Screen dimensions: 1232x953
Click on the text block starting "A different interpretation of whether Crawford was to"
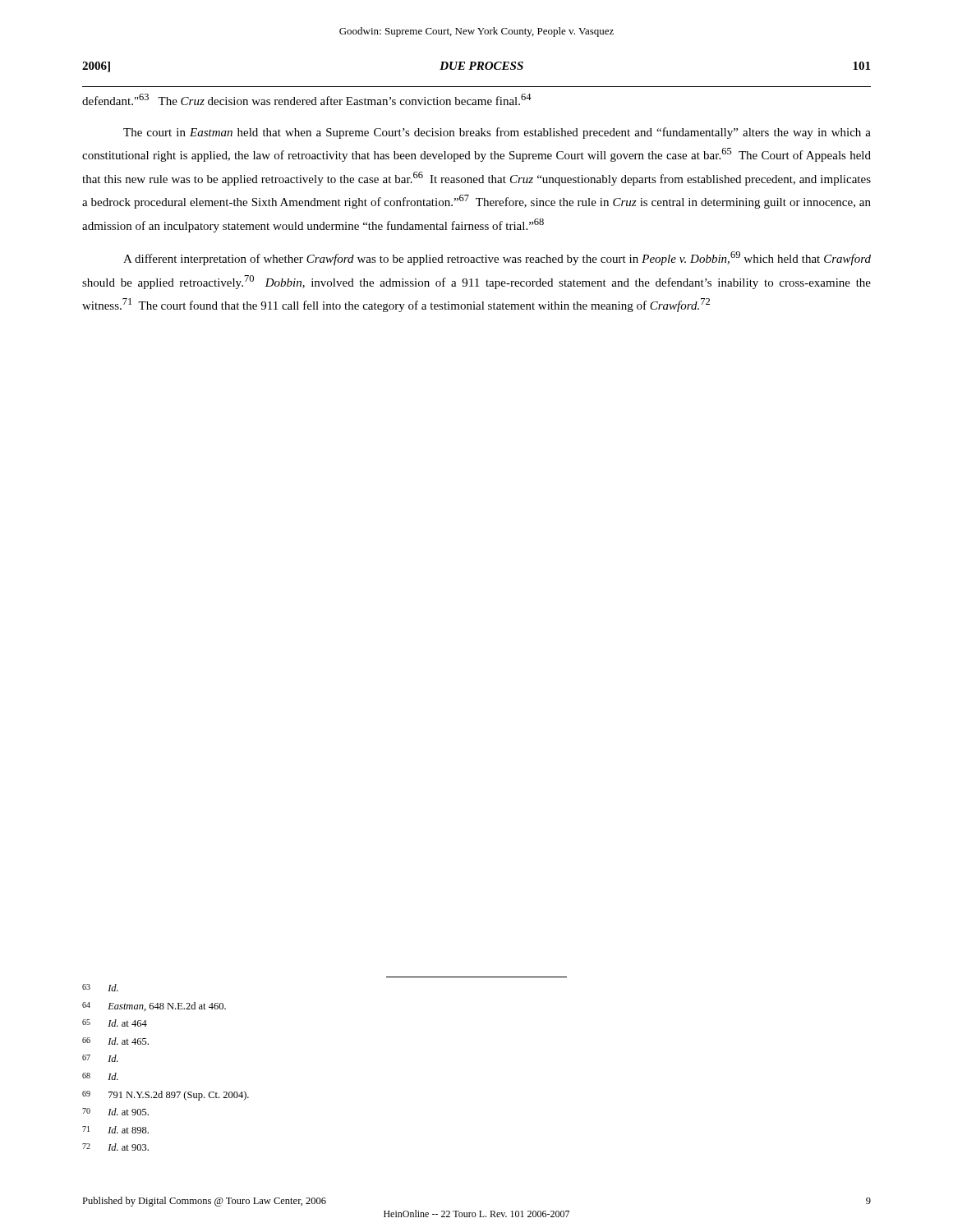(x=476, y=280)
